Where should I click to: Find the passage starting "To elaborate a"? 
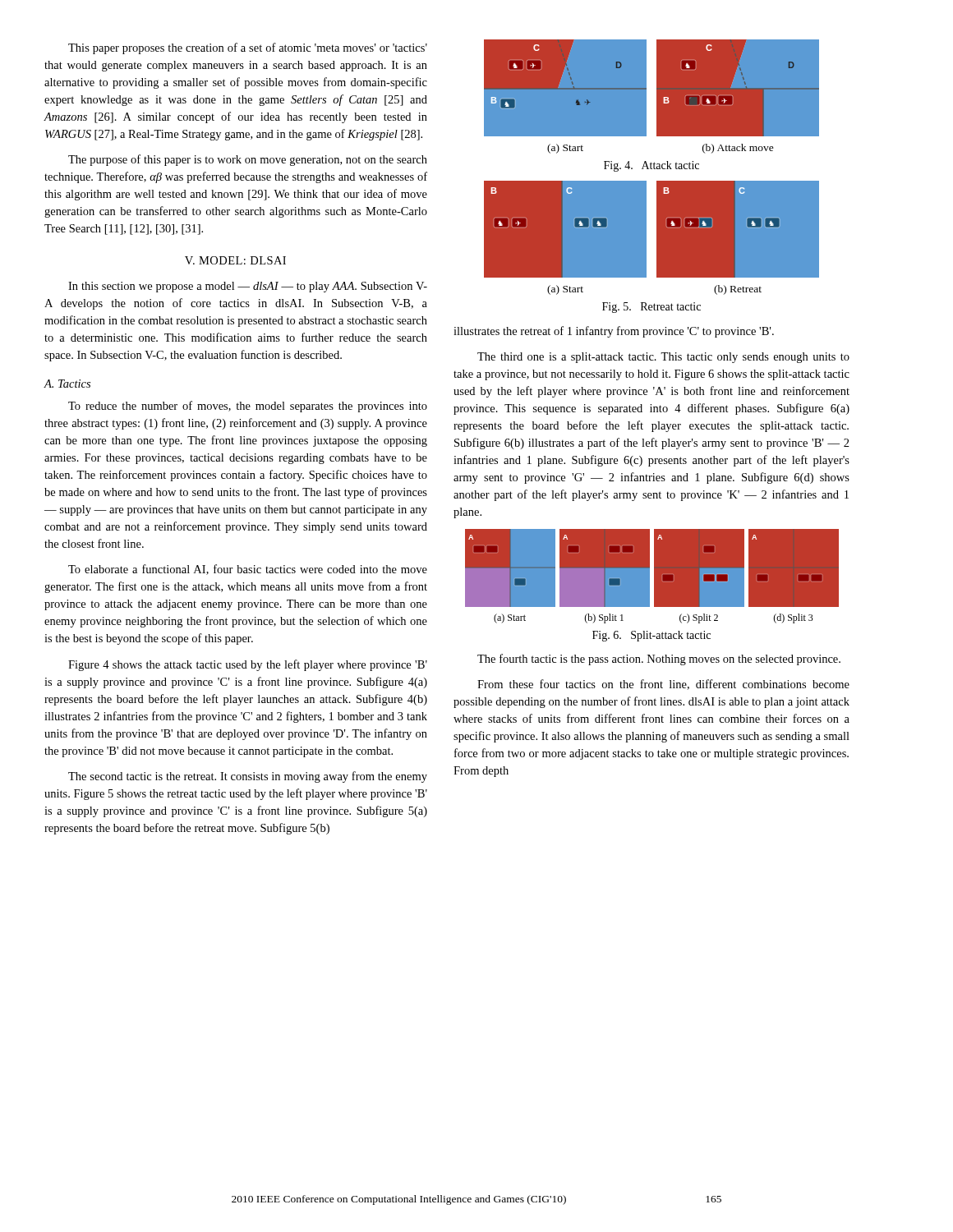pos(236,604)
